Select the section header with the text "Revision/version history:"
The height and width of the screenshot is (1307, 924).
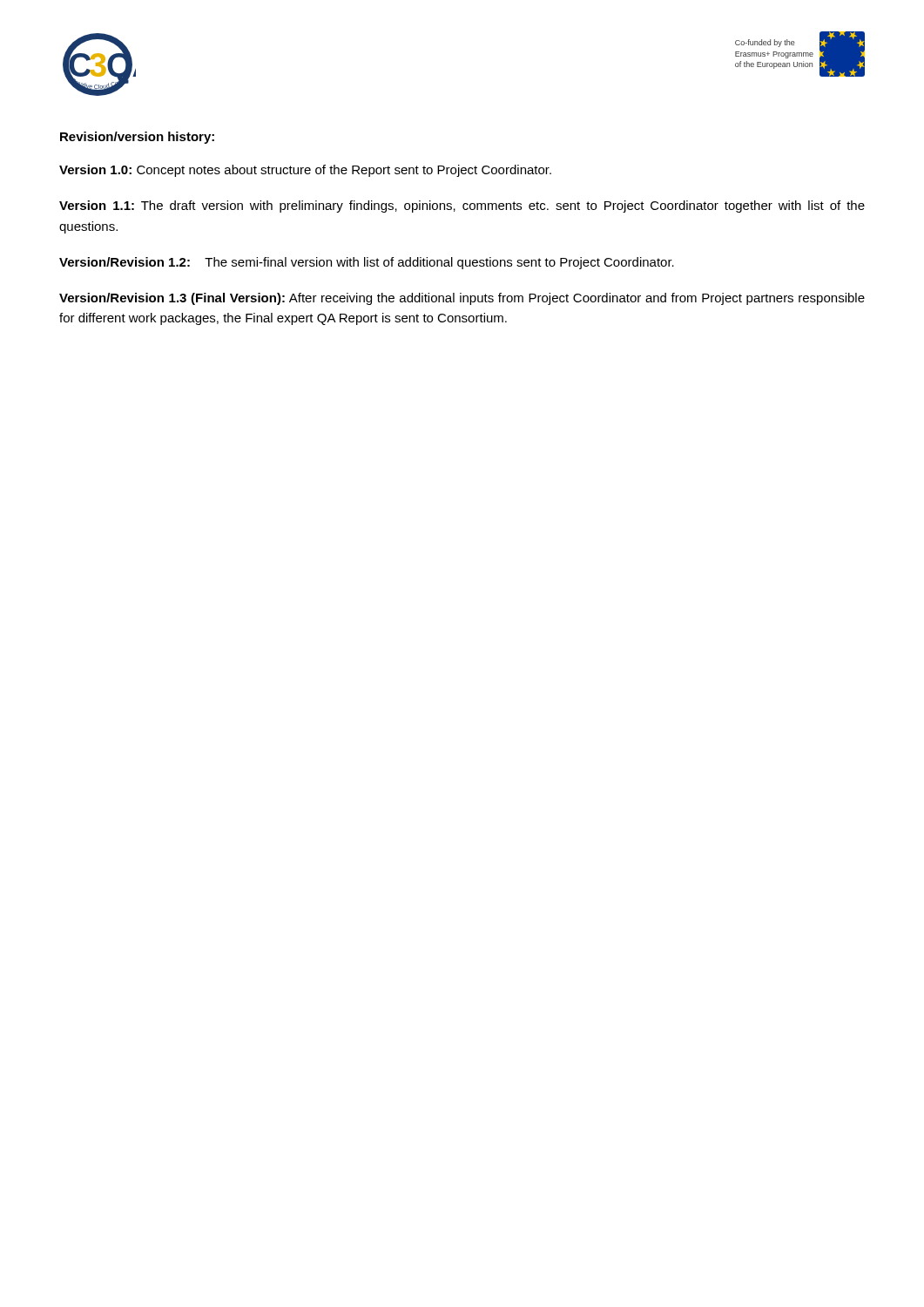[x=137, y=136]
